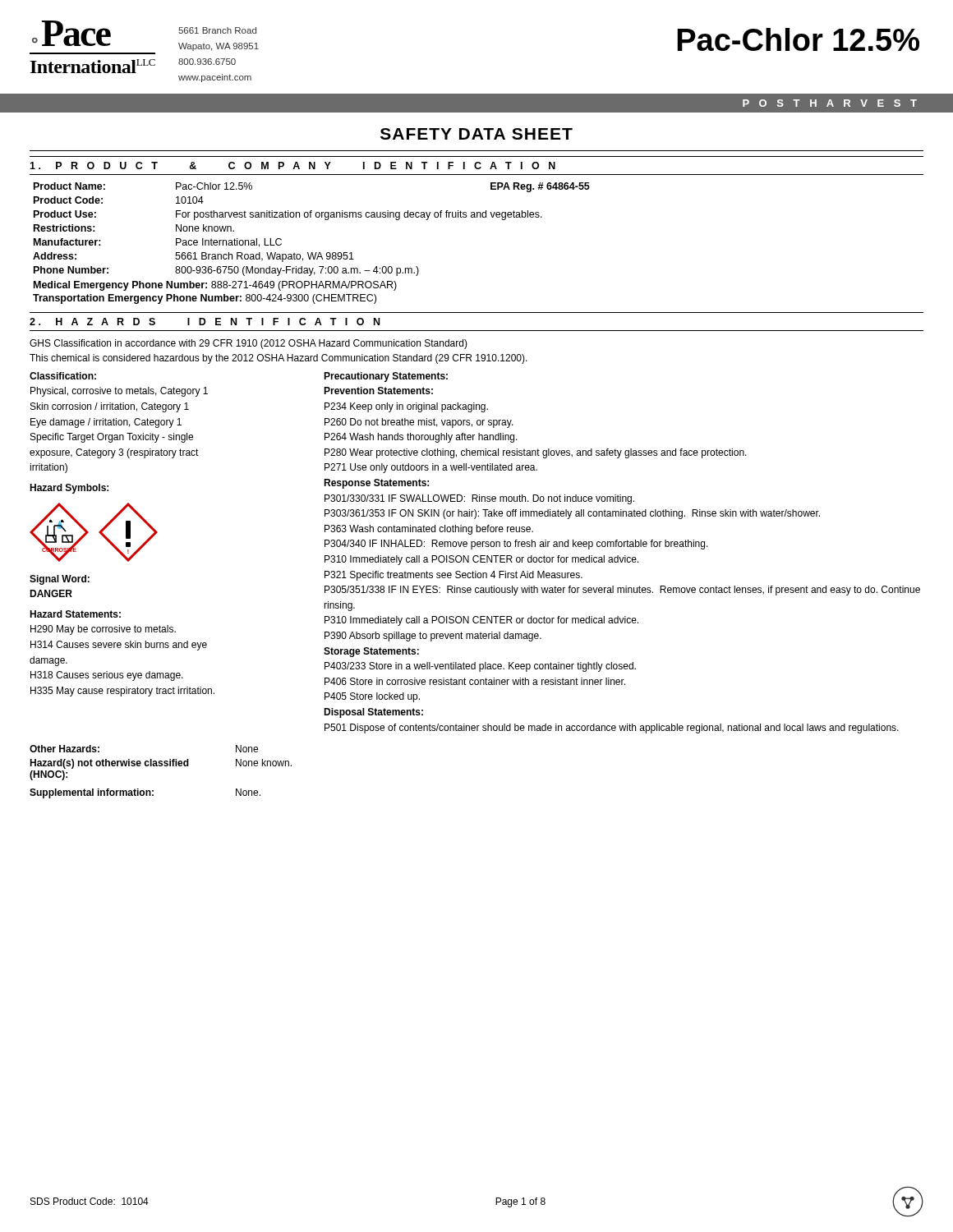Viewport: 953px width, 1232px height.
Task: Click on the text with the text "5661 Branch Road Wapato, WA 98951 800.936.6750 www.paceint.com"
Action: point(219,54)
